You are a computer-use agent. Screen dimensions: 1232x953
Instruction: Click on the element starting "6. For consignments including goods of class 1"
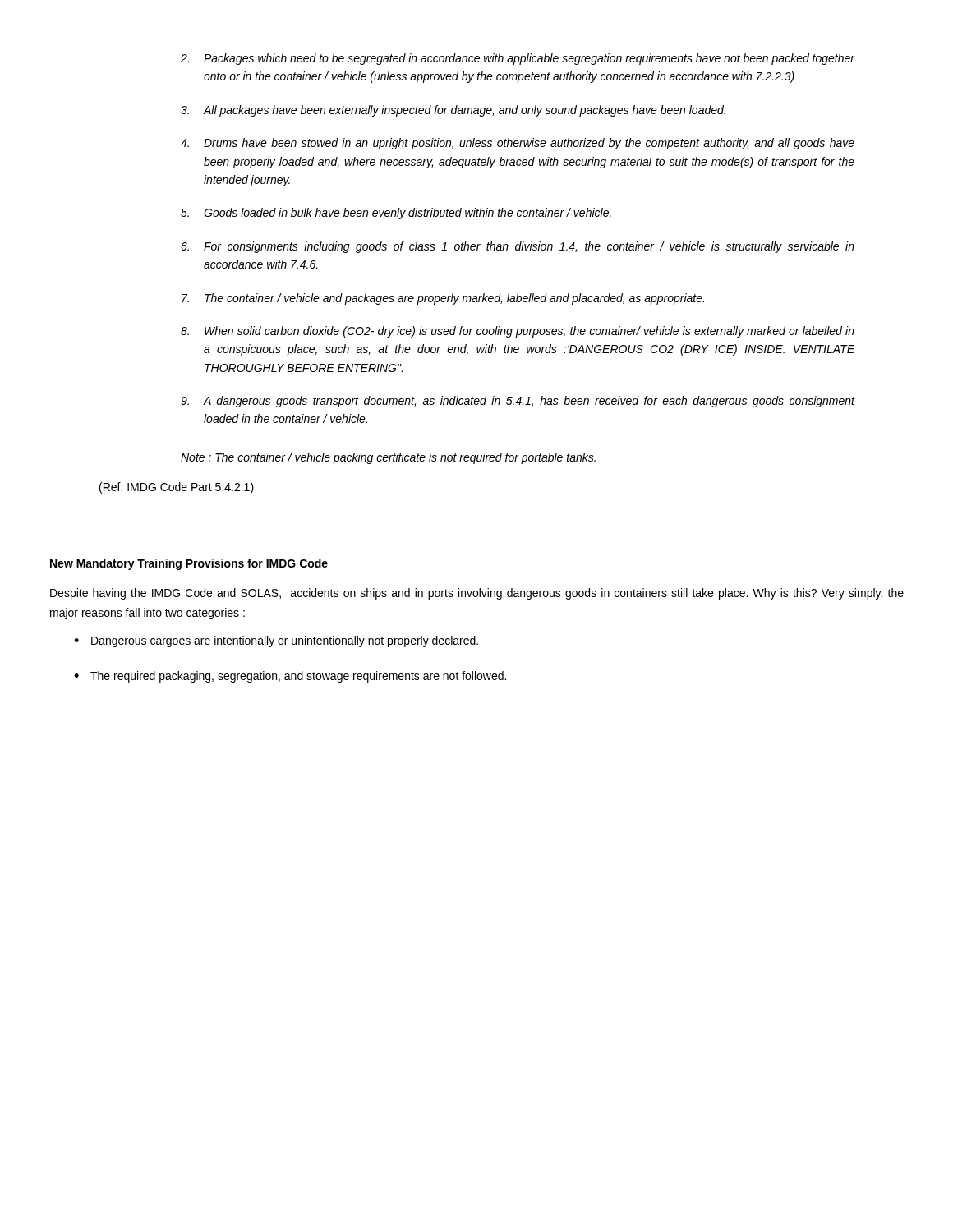pos(518,256)
